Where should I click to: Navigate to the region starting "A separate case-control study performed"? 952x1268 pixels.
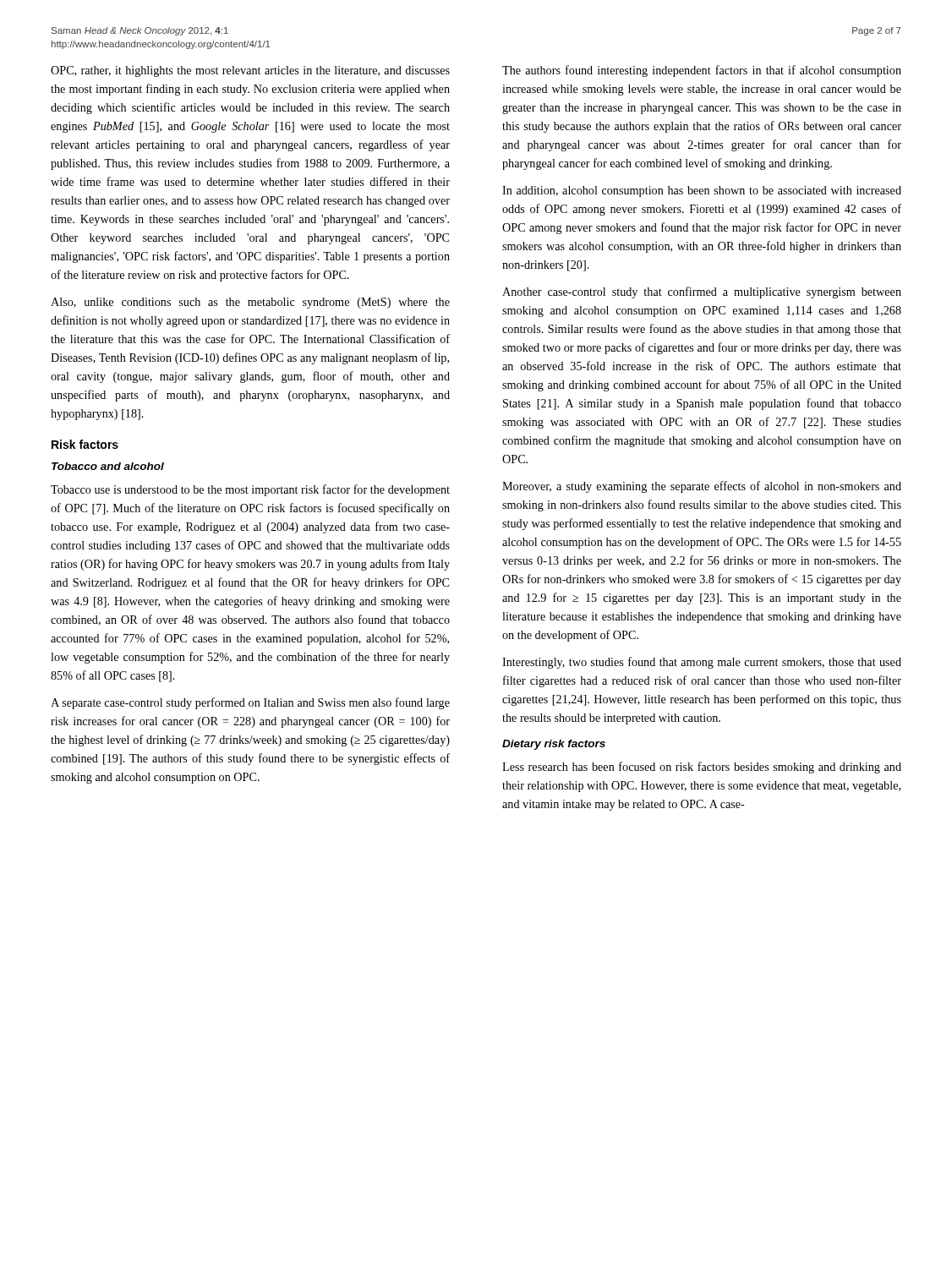(x=250, y=739)
